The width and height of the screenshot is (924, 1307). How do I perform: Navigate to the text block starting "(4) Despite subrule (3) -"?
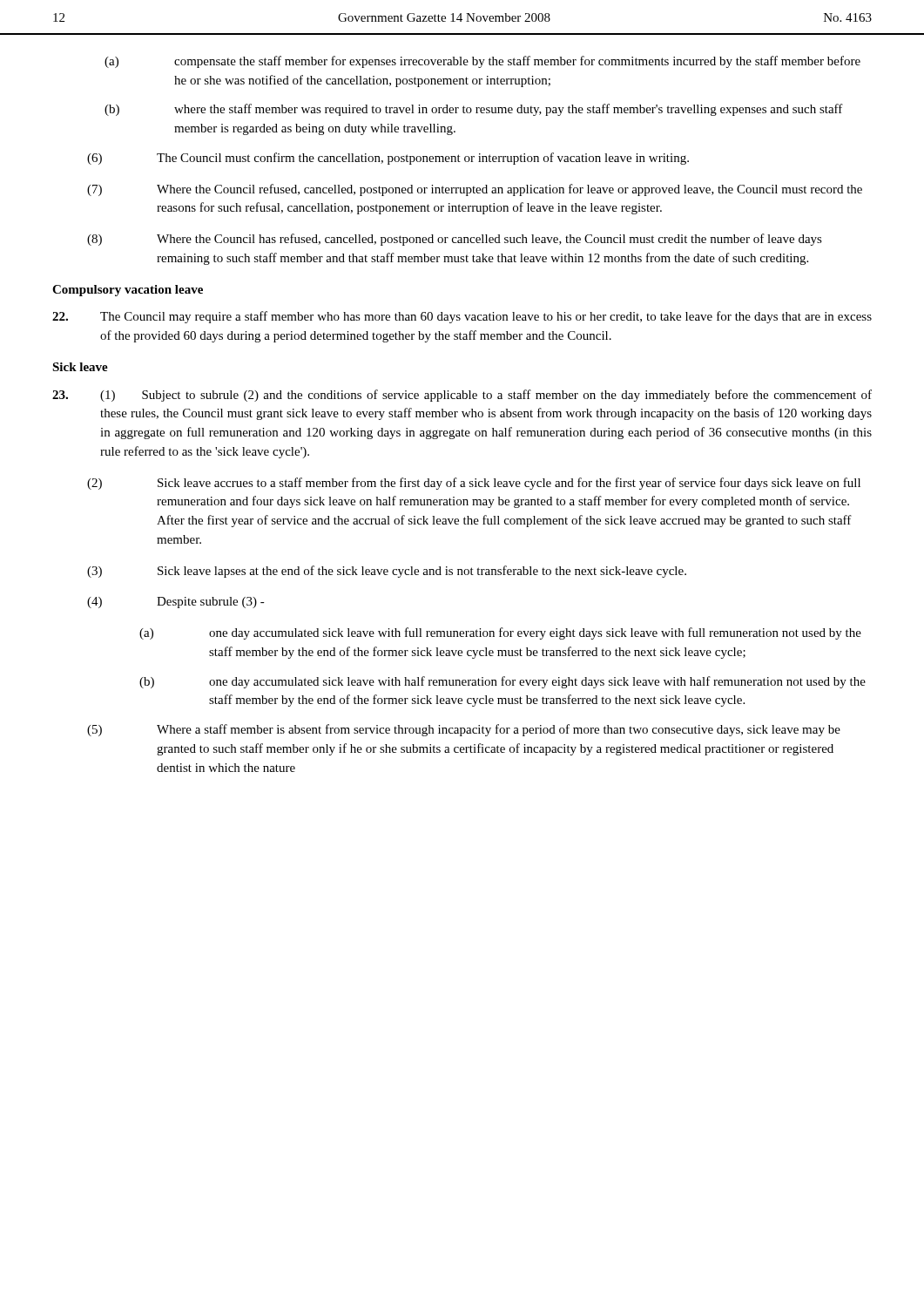[x=176, y=603]
